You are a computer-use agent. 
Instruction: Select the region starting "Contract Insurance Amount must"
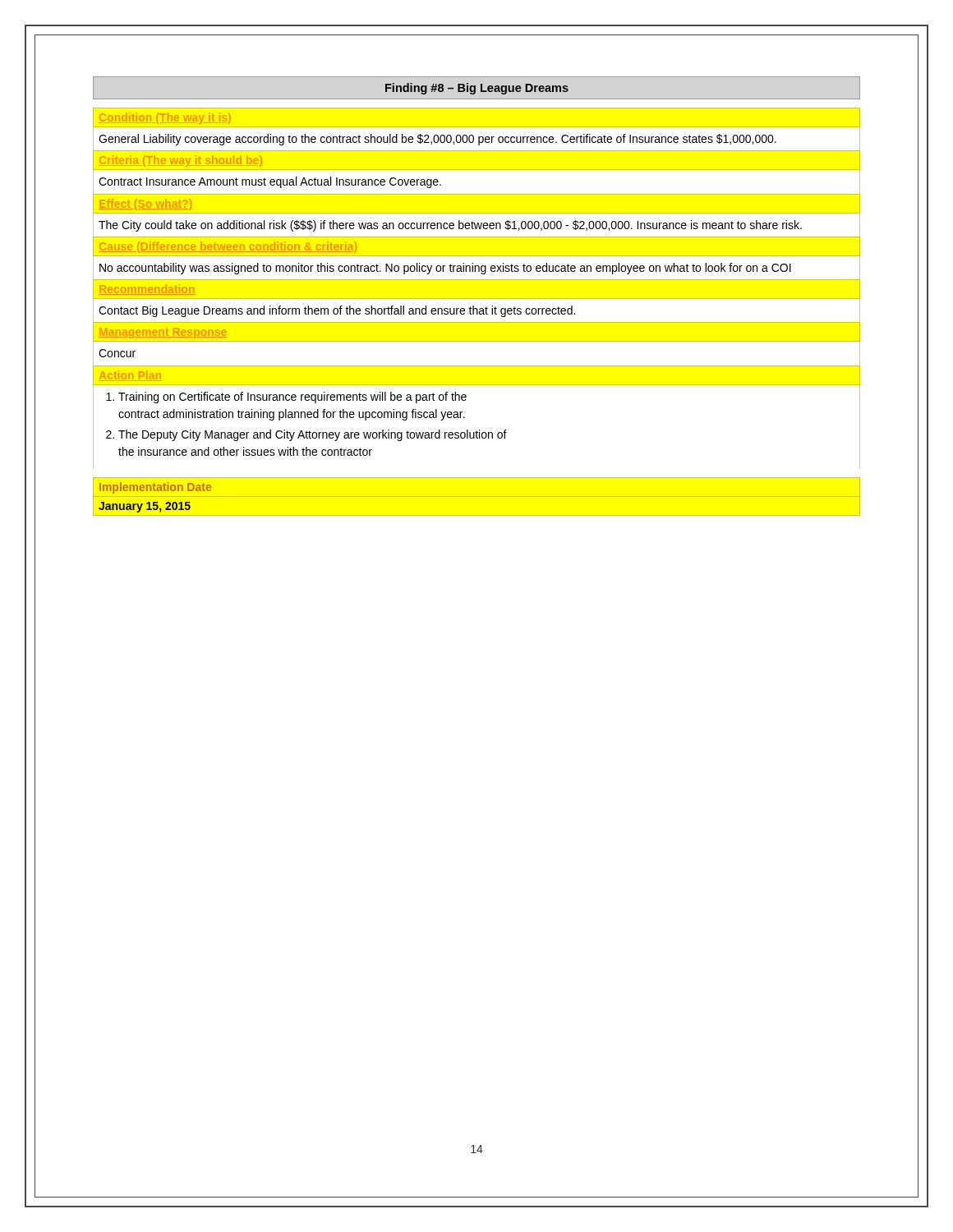click(x=270, y=182)
